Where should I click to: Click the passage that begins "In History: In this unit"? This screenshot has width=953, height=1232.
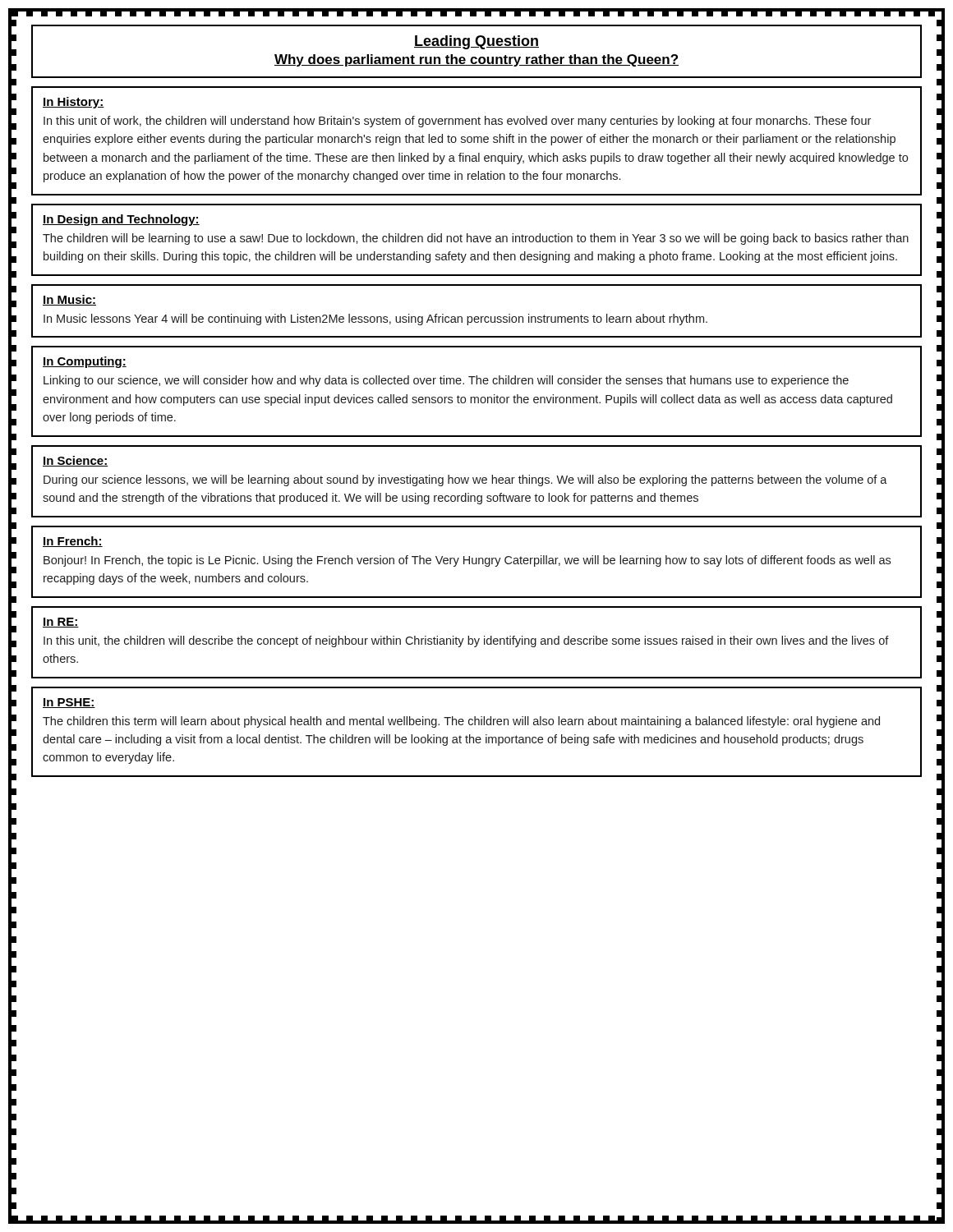[x=476, y=139]
